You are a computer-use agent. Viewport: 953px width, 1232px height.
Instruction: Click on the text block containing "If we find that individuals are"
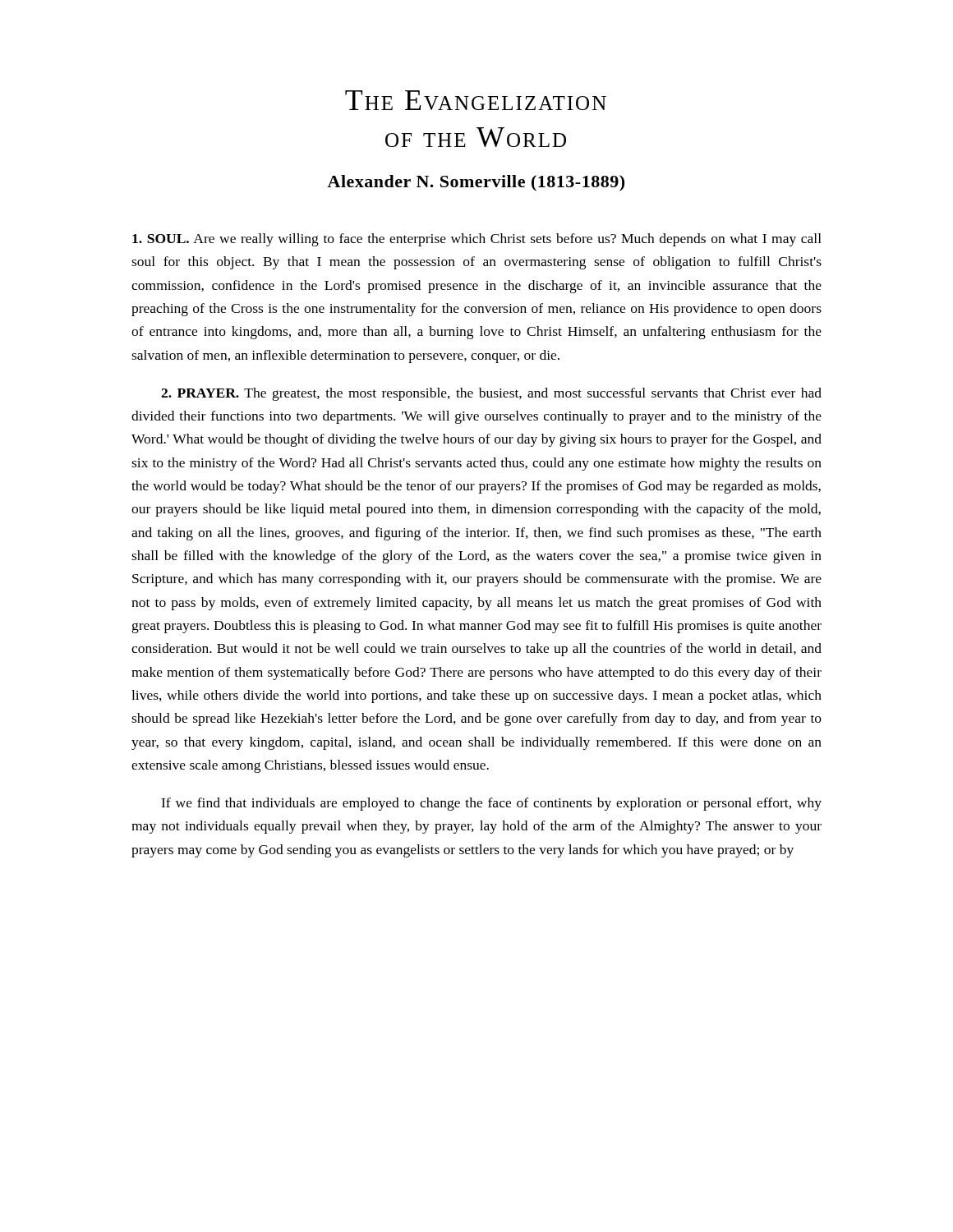(x=476, y=826)
